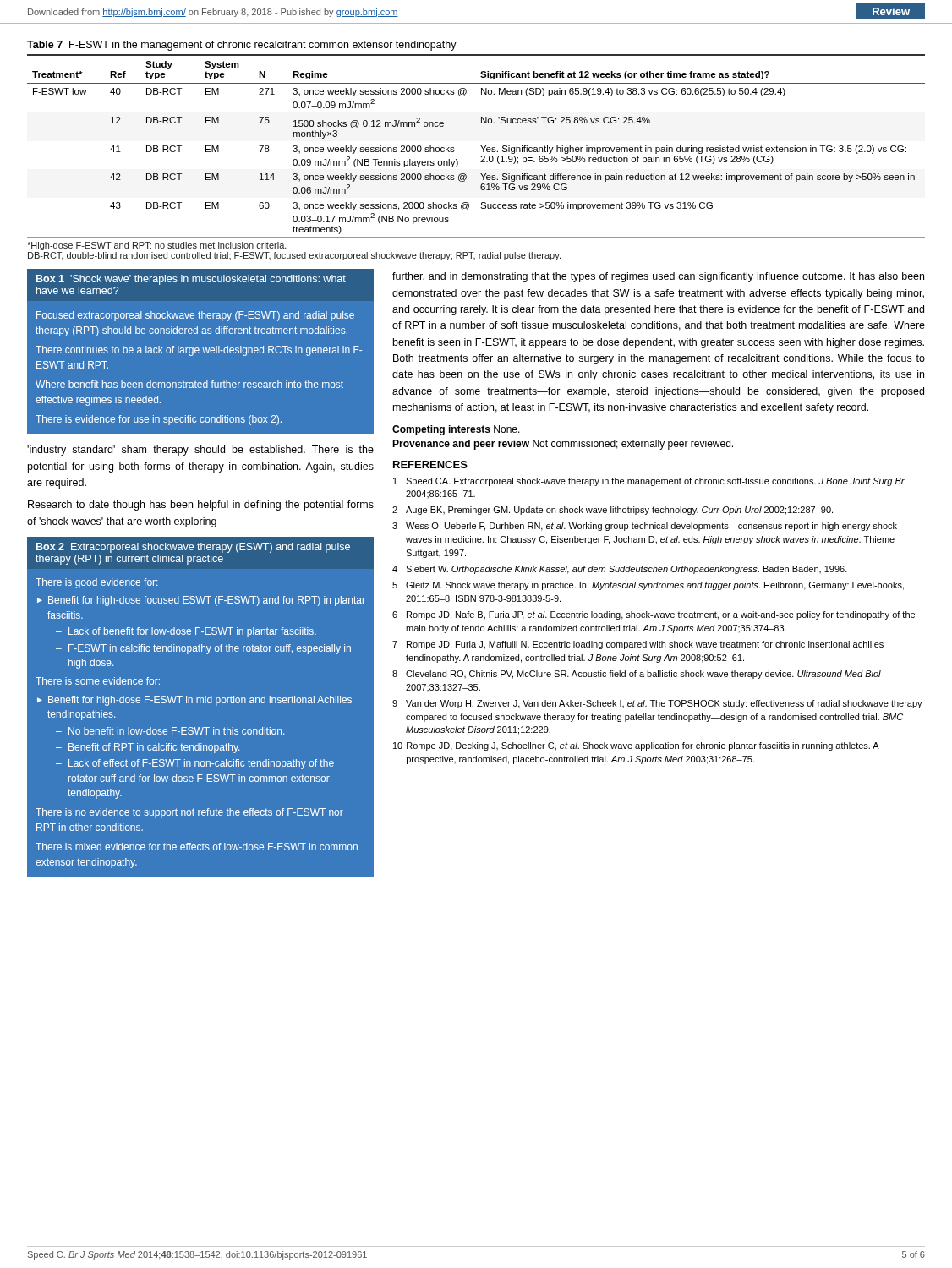Locate the block of text that opens with "10 Rompe JD,"
Viewport: 952px width, 1268px height.
tap(659, 753)
